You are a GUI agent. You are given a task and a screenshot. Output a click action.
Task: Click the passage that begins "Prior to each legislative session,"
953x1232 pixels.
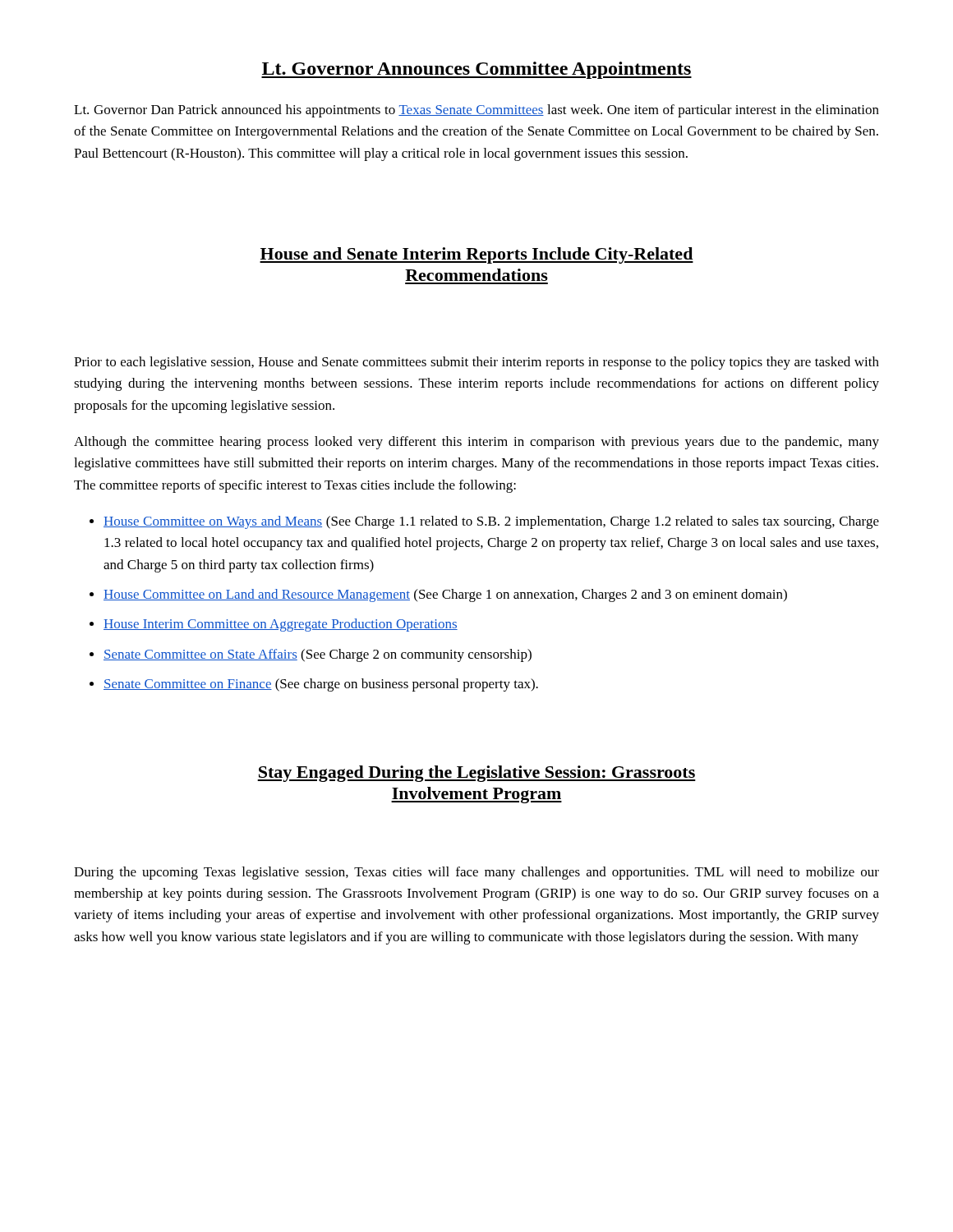coord(476,383)
